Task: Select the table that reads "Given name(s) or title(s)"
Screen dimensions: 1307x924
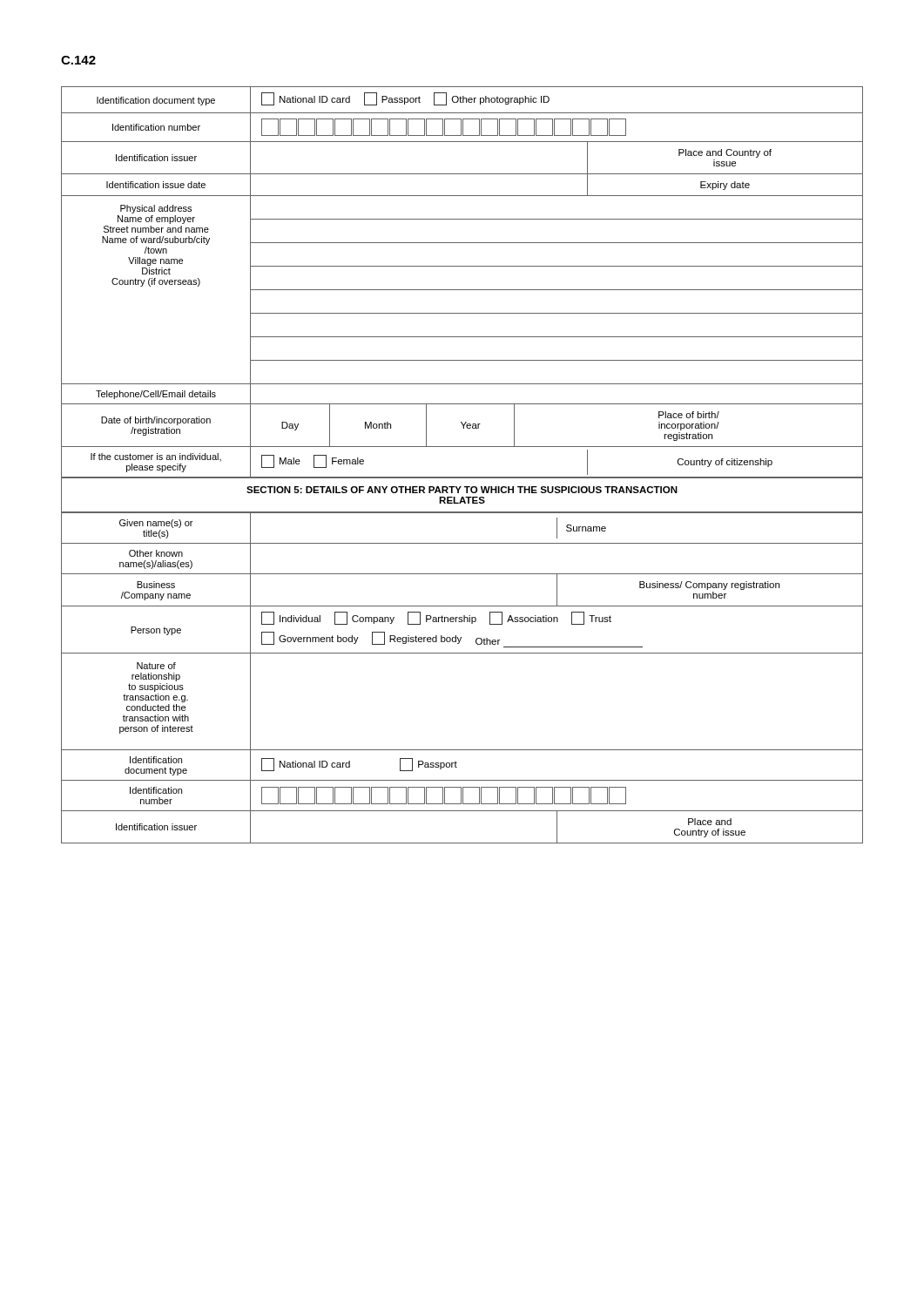Action: (462, 678)
